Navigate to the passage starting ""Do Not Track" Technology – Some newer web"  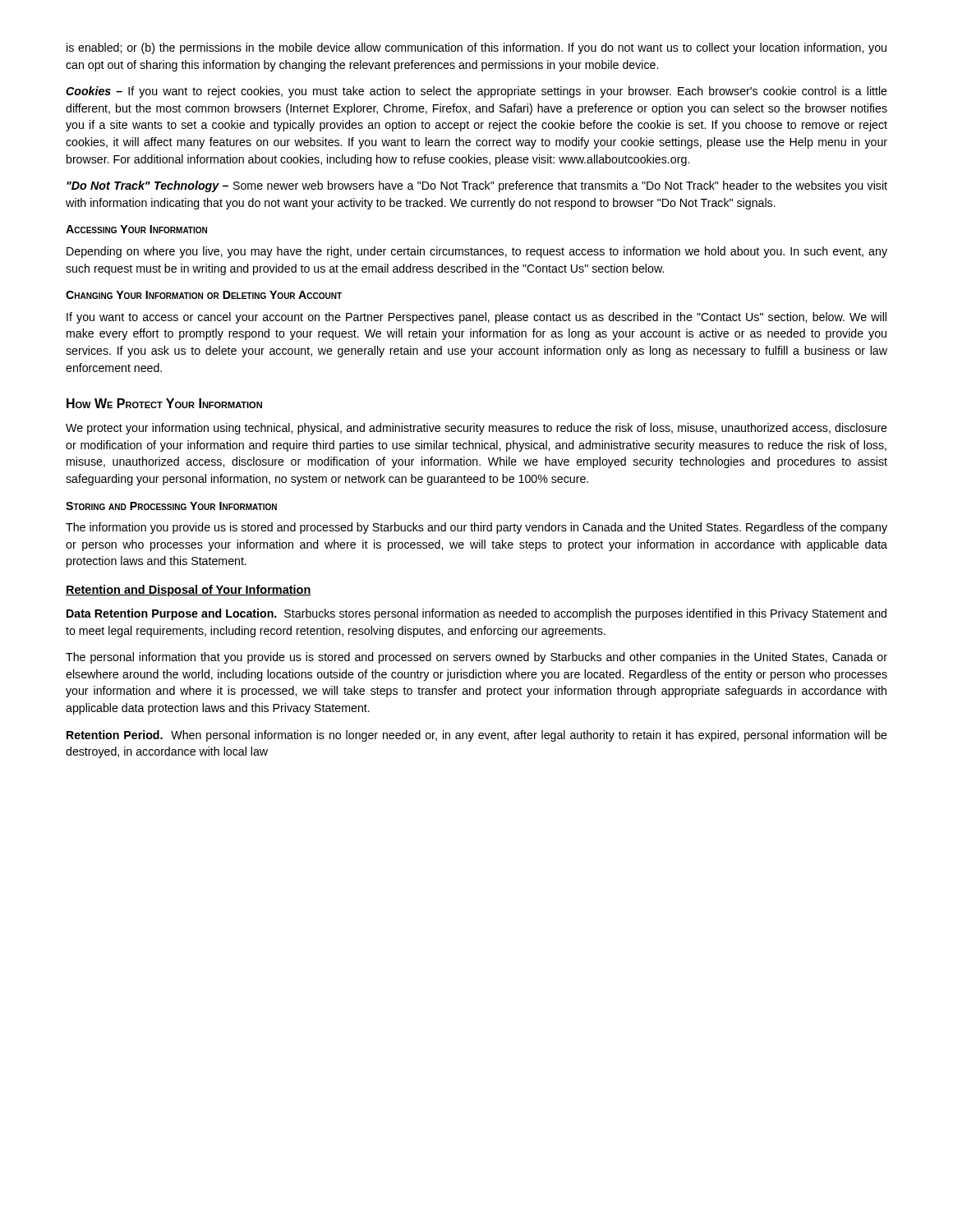point(476,194)
